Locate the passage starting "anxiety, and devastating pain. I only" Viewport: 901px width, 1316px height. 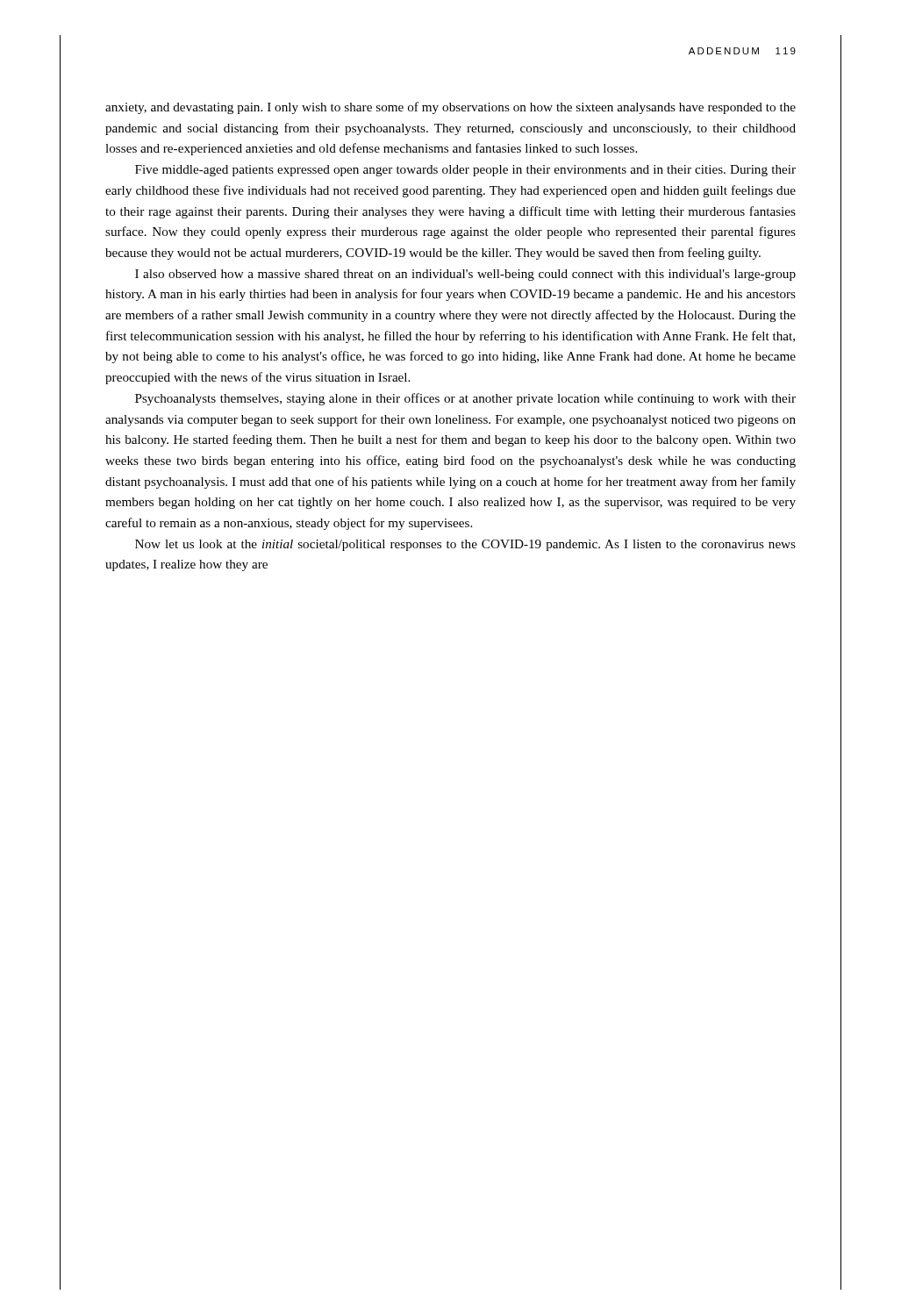point(450,336)
